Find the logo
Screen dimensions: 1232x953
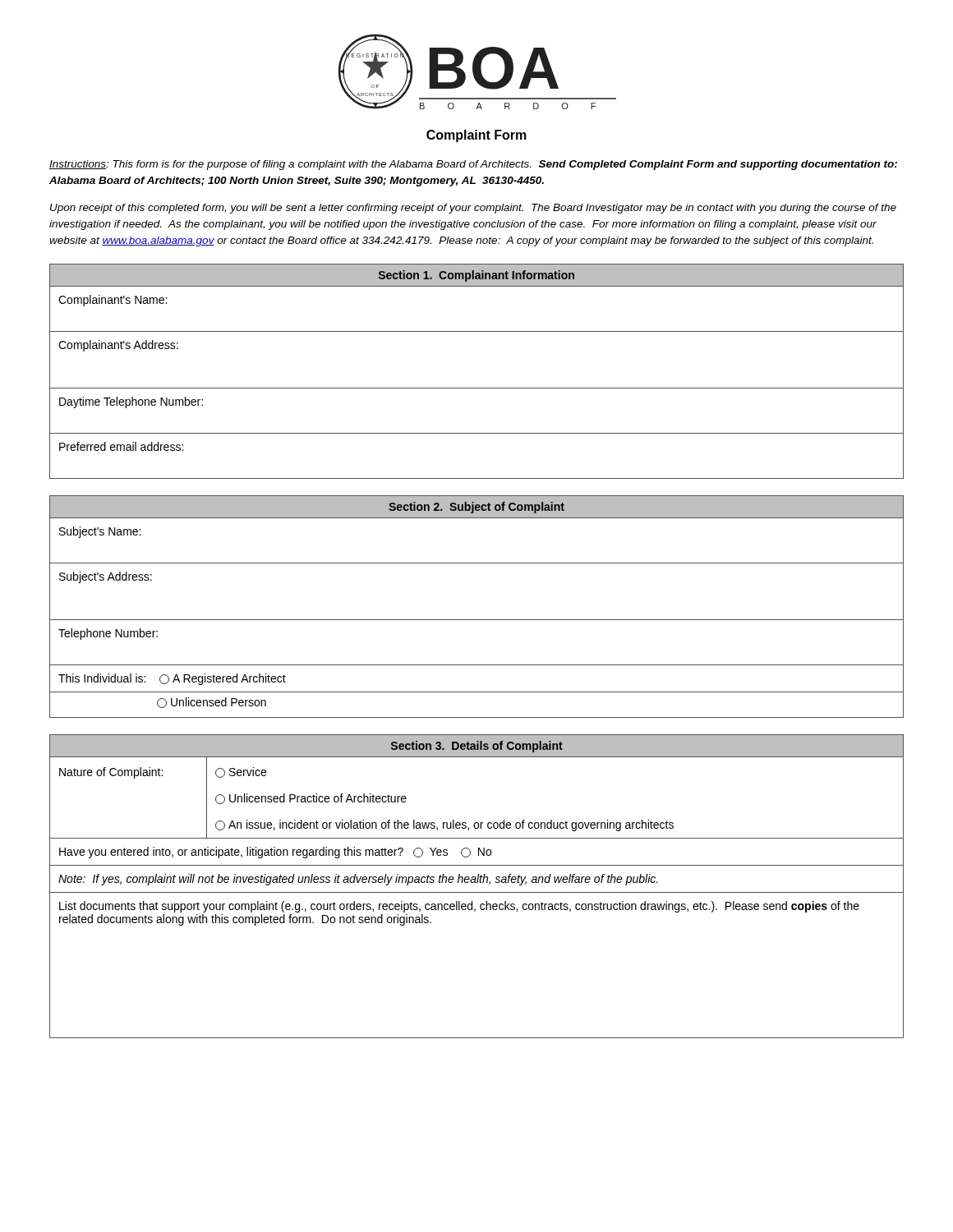[476, 73]
